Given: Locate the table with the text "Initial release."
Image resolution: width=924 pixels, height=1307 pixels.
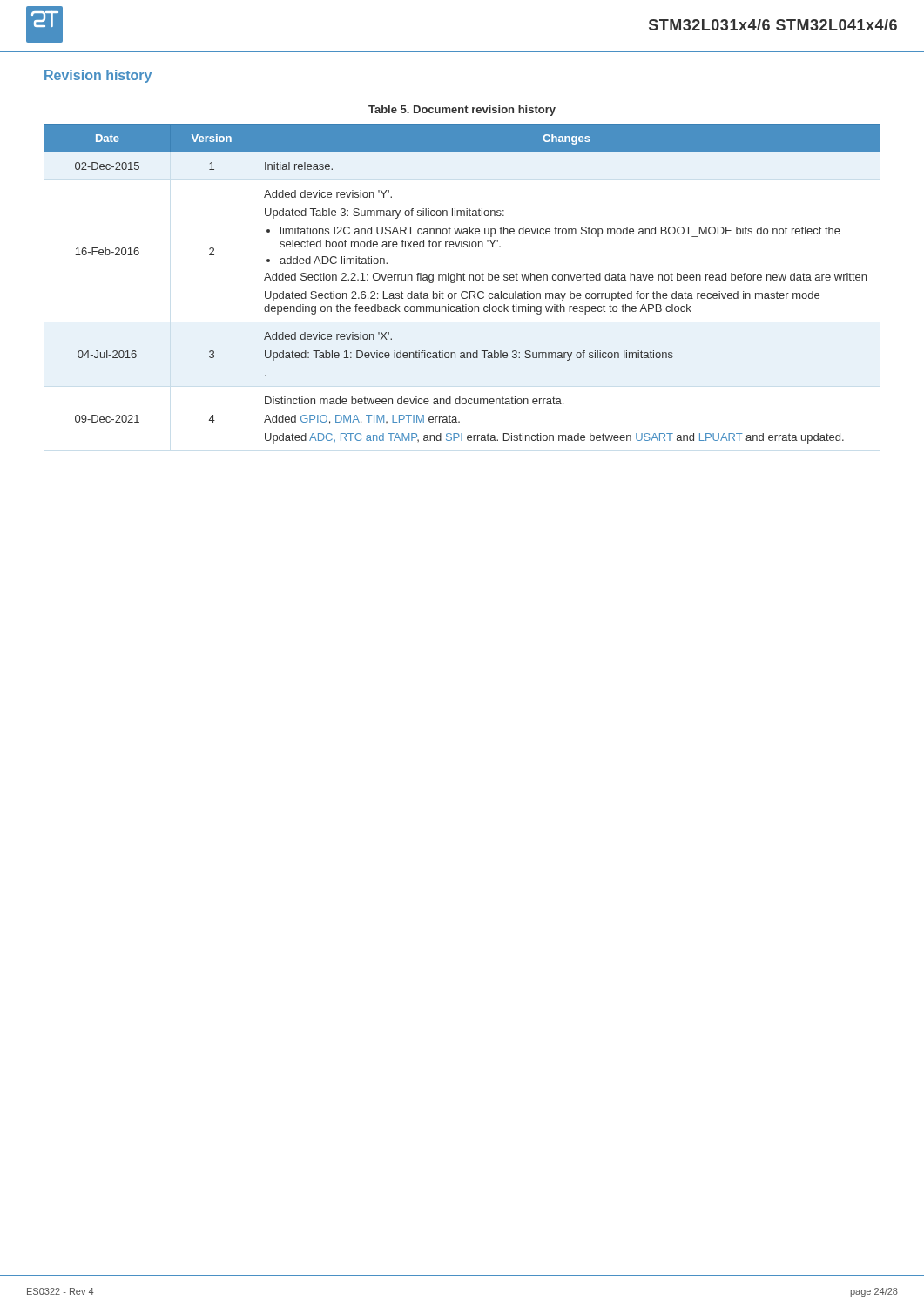Looking at the screenshot, I should [462, 288].
